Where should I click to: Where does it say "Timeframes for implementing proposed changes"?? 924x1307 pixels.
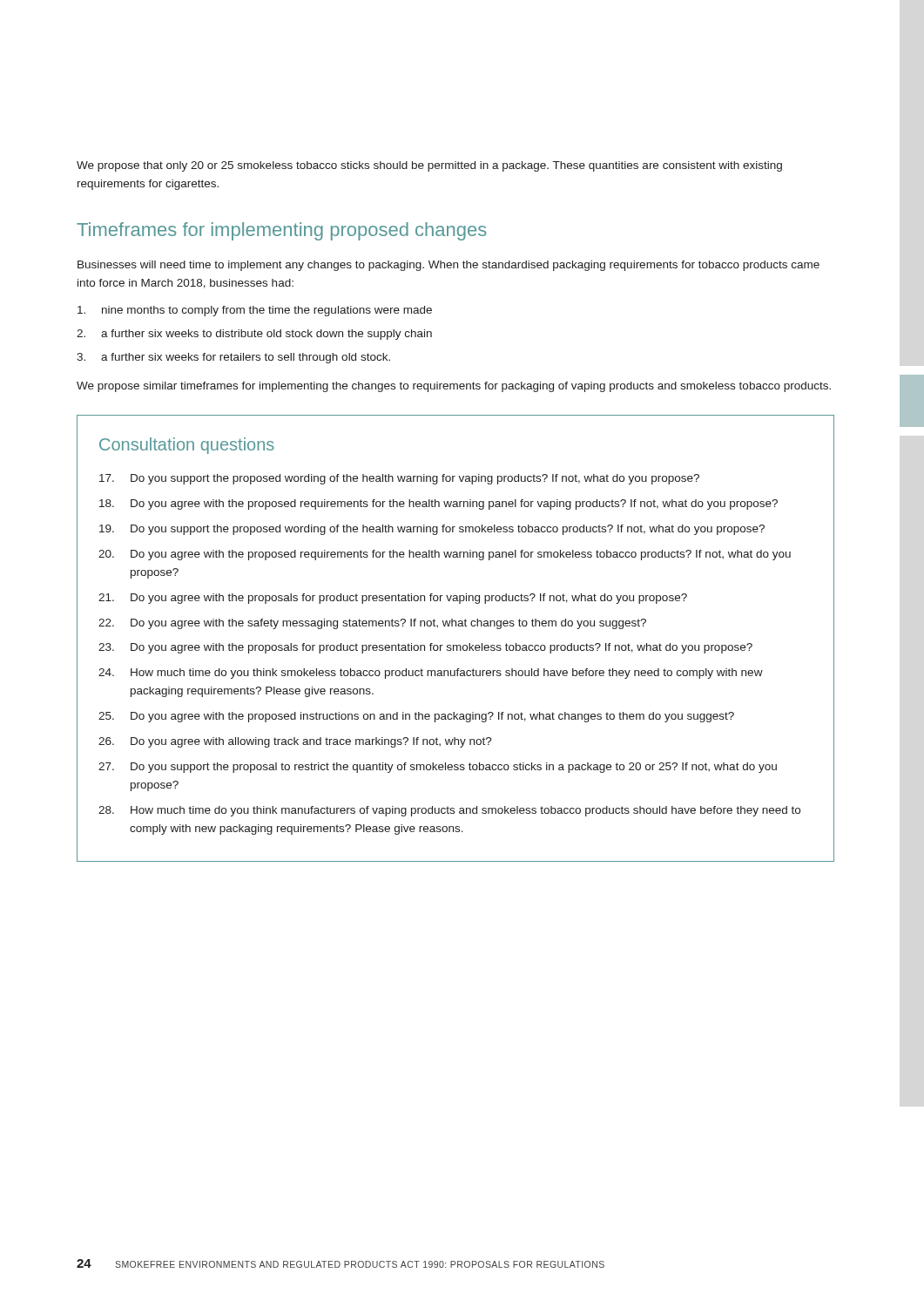pyautogui.click(x=282, y=229)
